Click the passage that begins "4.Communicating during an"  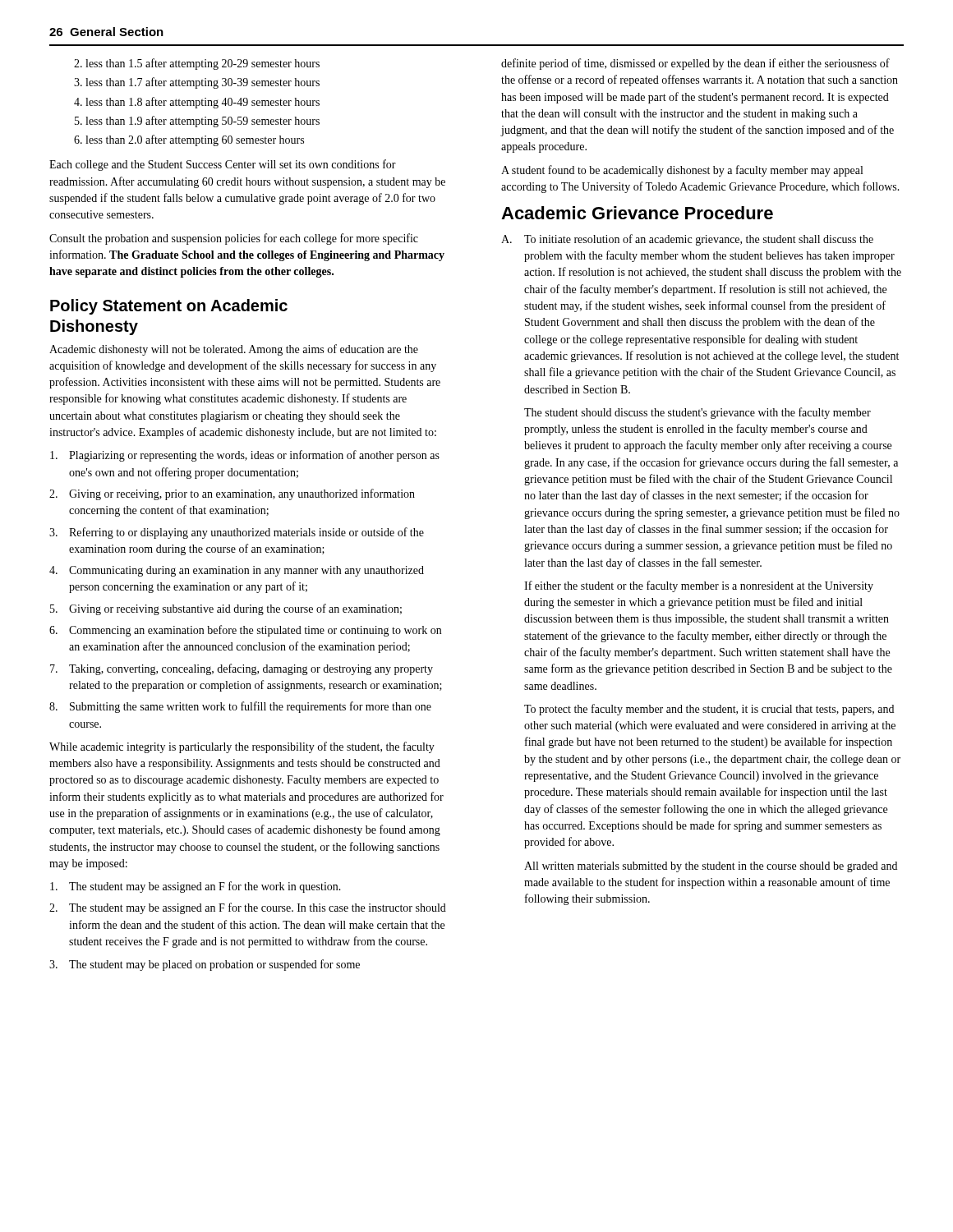251,579
